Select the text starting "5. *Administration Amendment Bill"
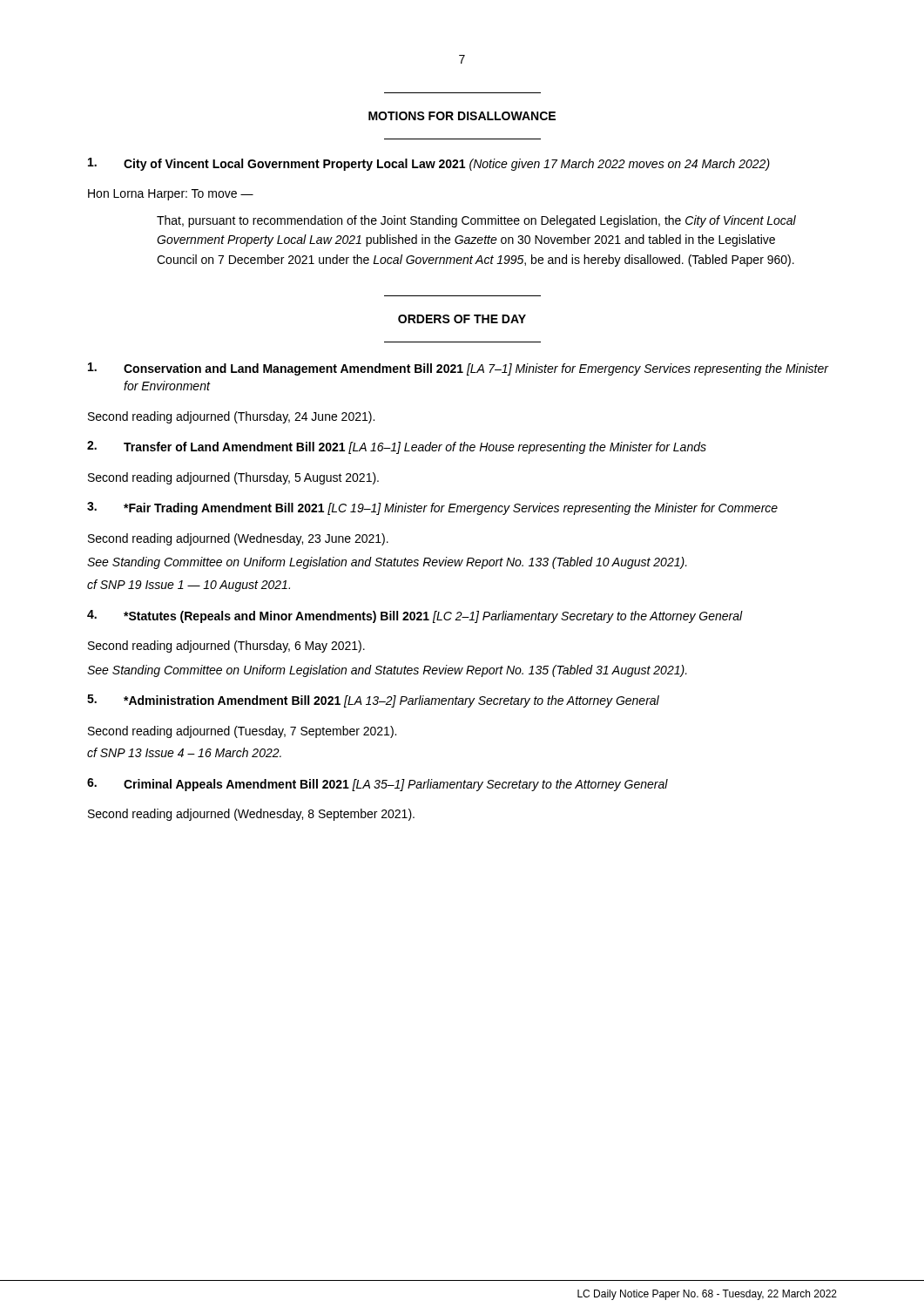The height and width of the screenshot is (1307, 924). (462, 701)
